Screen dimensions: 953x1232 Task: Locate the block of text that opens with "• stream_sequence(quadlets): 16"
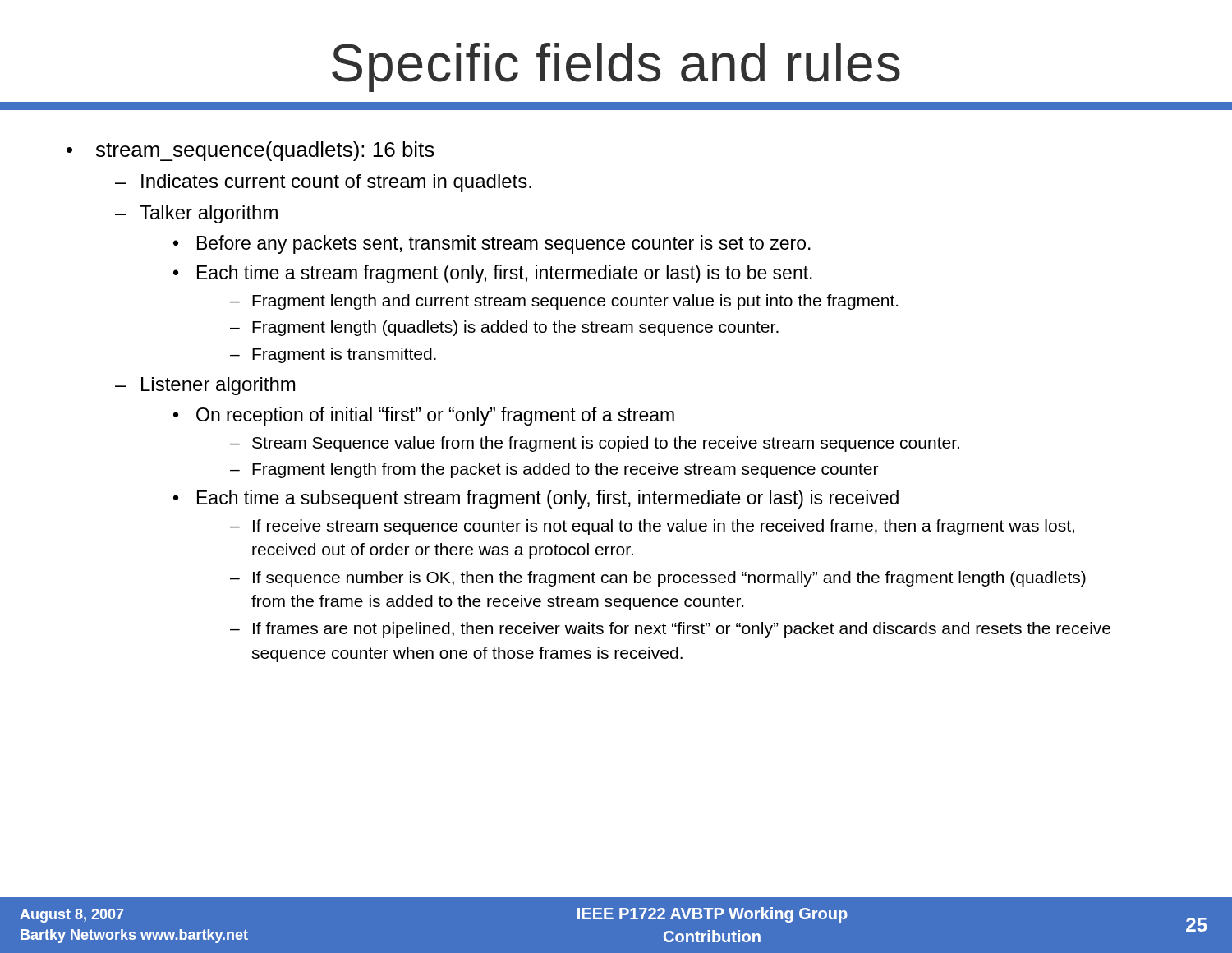coord(250,150)
